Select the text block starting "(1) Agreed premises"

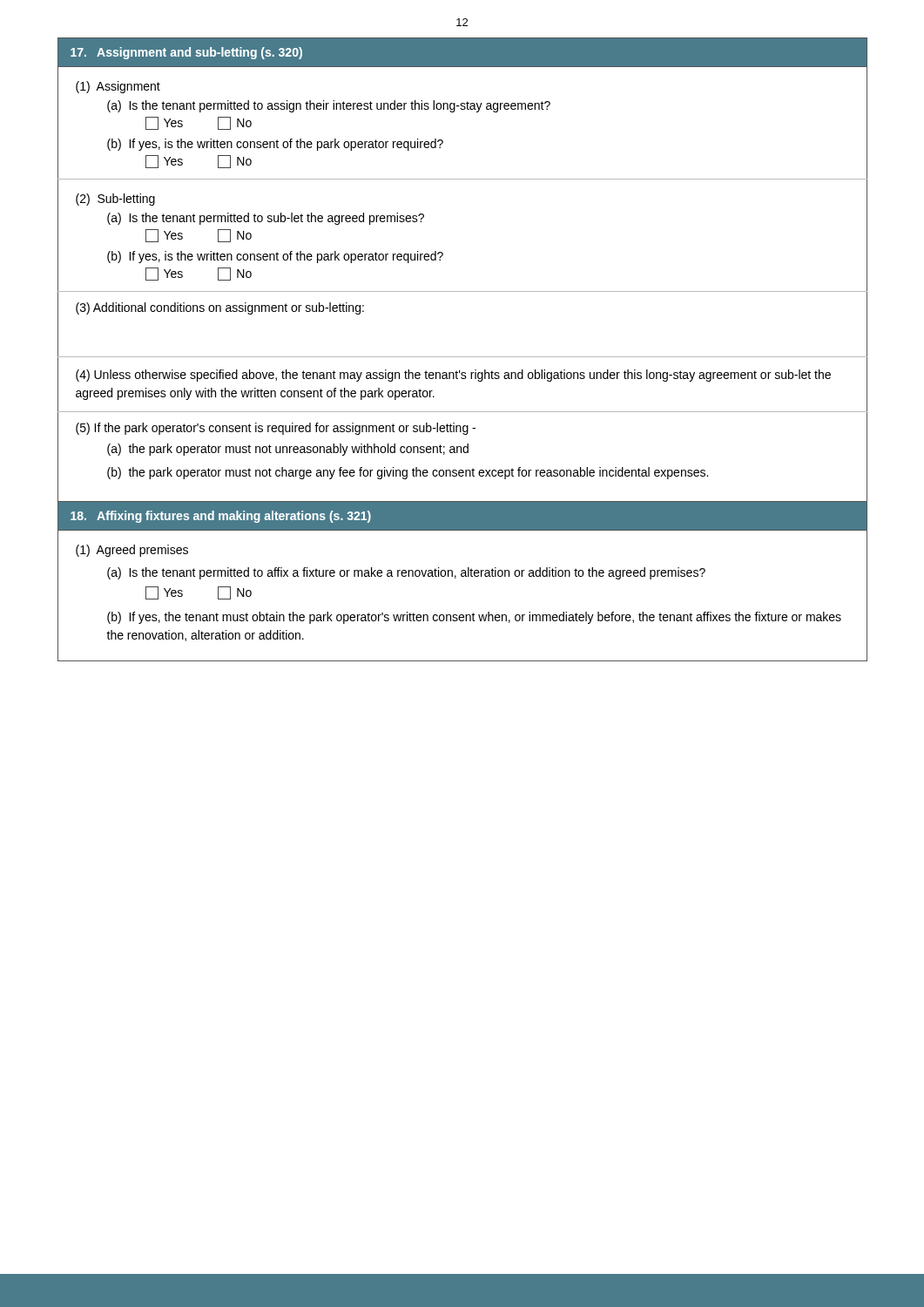[x=132, y=550]
